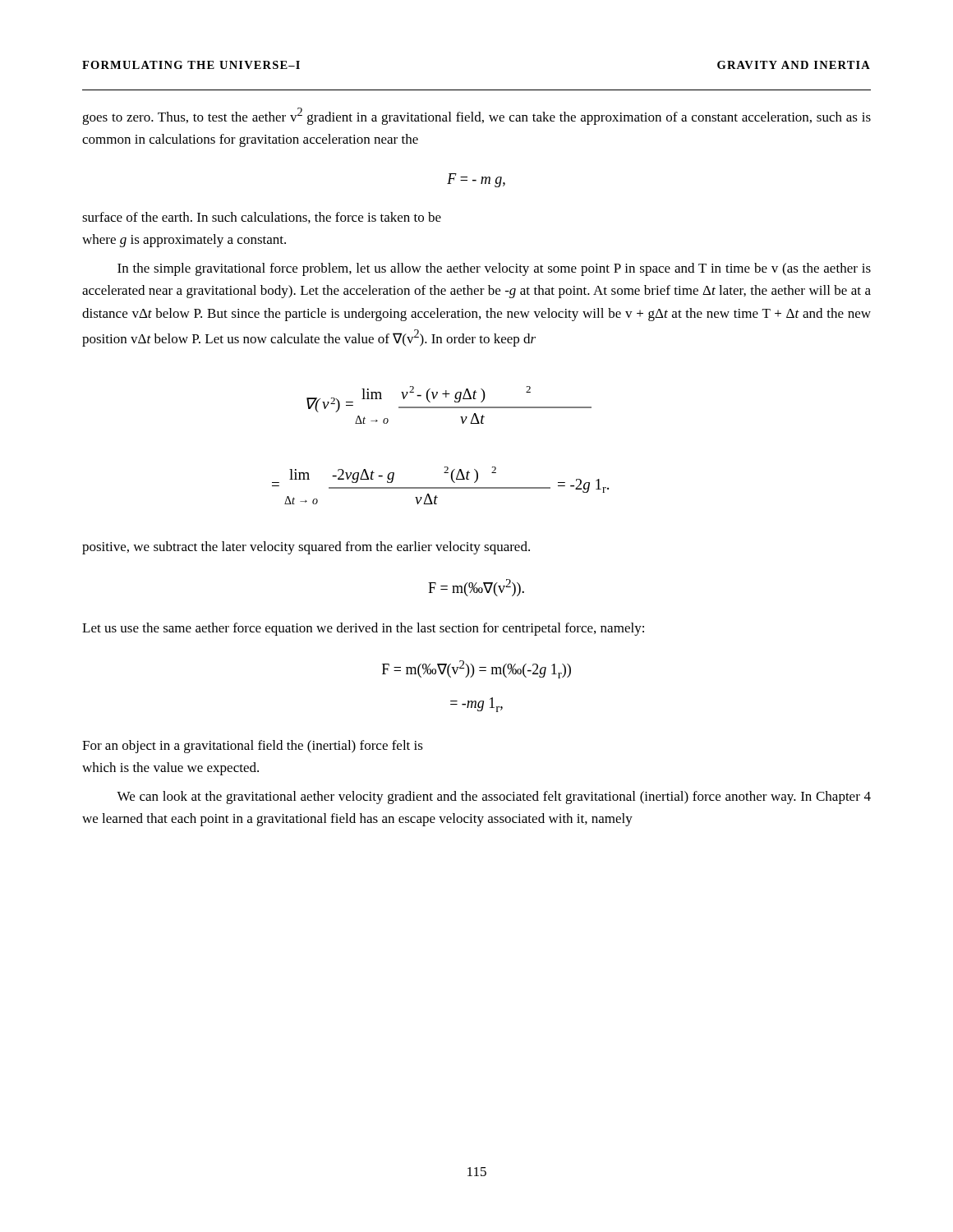The width and height of the screenshot is (953, 1232).
Task: Select the text block starting "Let us use the same"
Action: (x=364, y=628)
